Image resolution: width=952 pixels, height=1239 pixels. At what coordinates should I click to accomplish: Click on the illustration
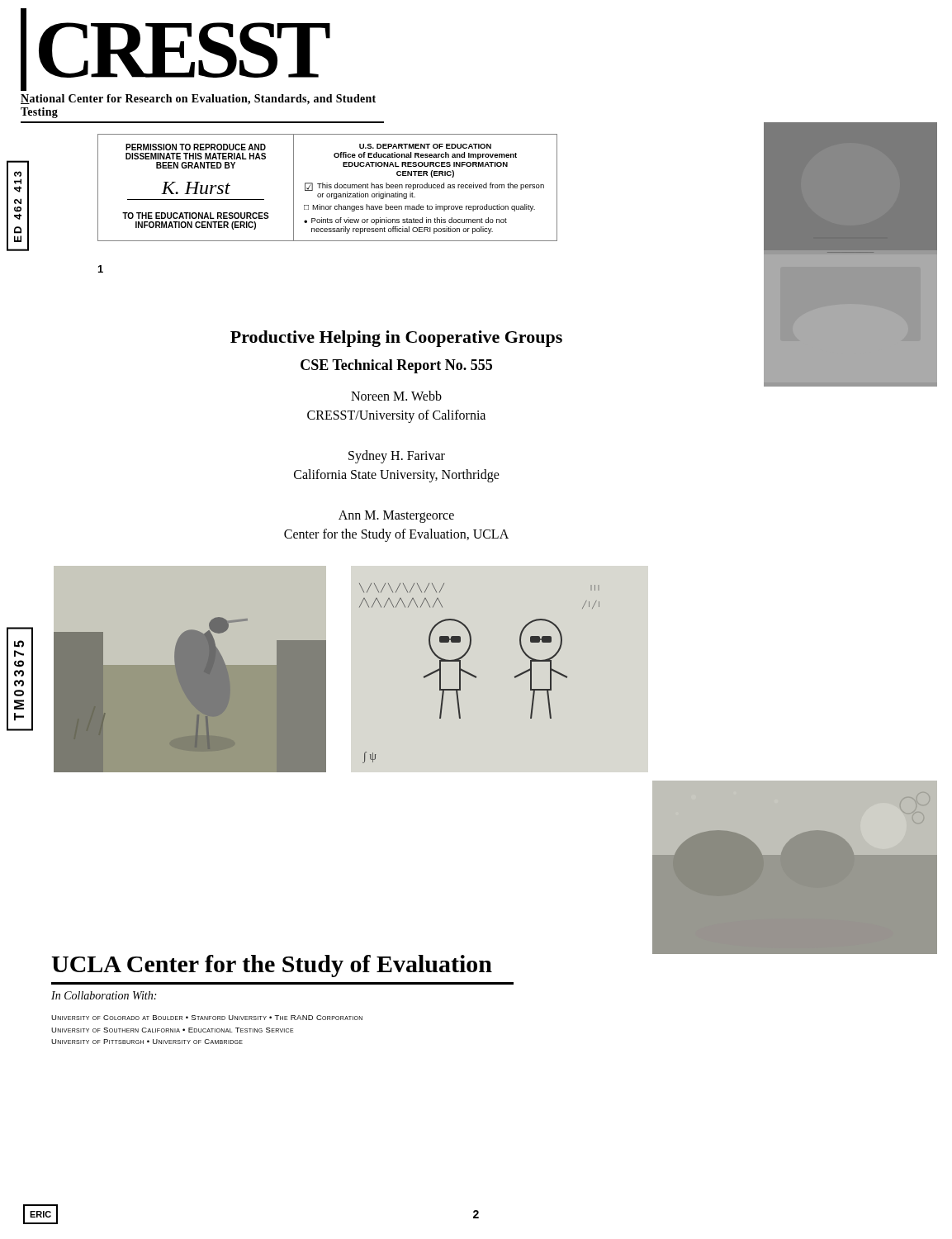(x=500, y=669)
